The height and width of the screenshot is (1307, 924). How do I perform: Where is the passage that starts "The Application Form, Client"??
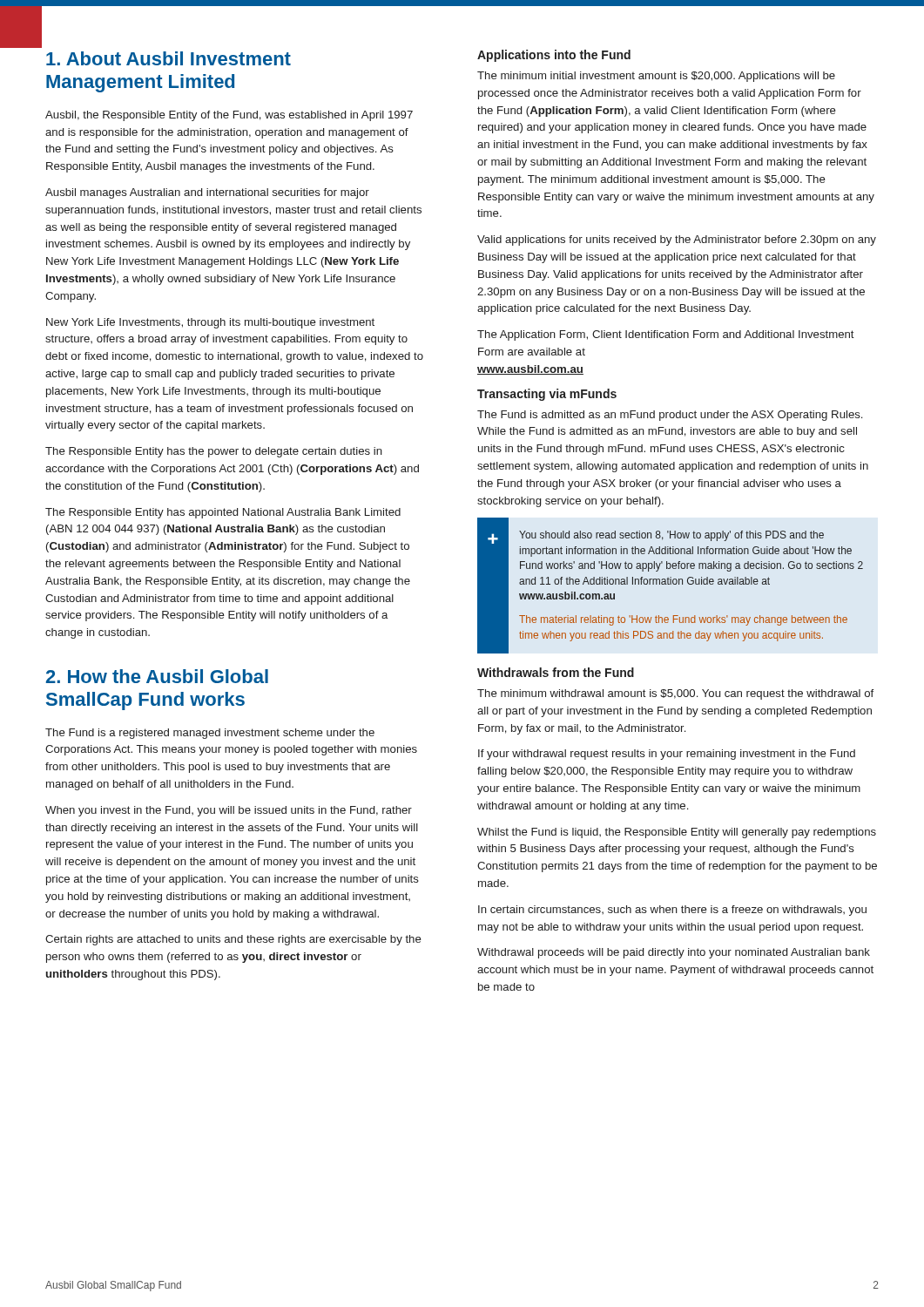666,335
